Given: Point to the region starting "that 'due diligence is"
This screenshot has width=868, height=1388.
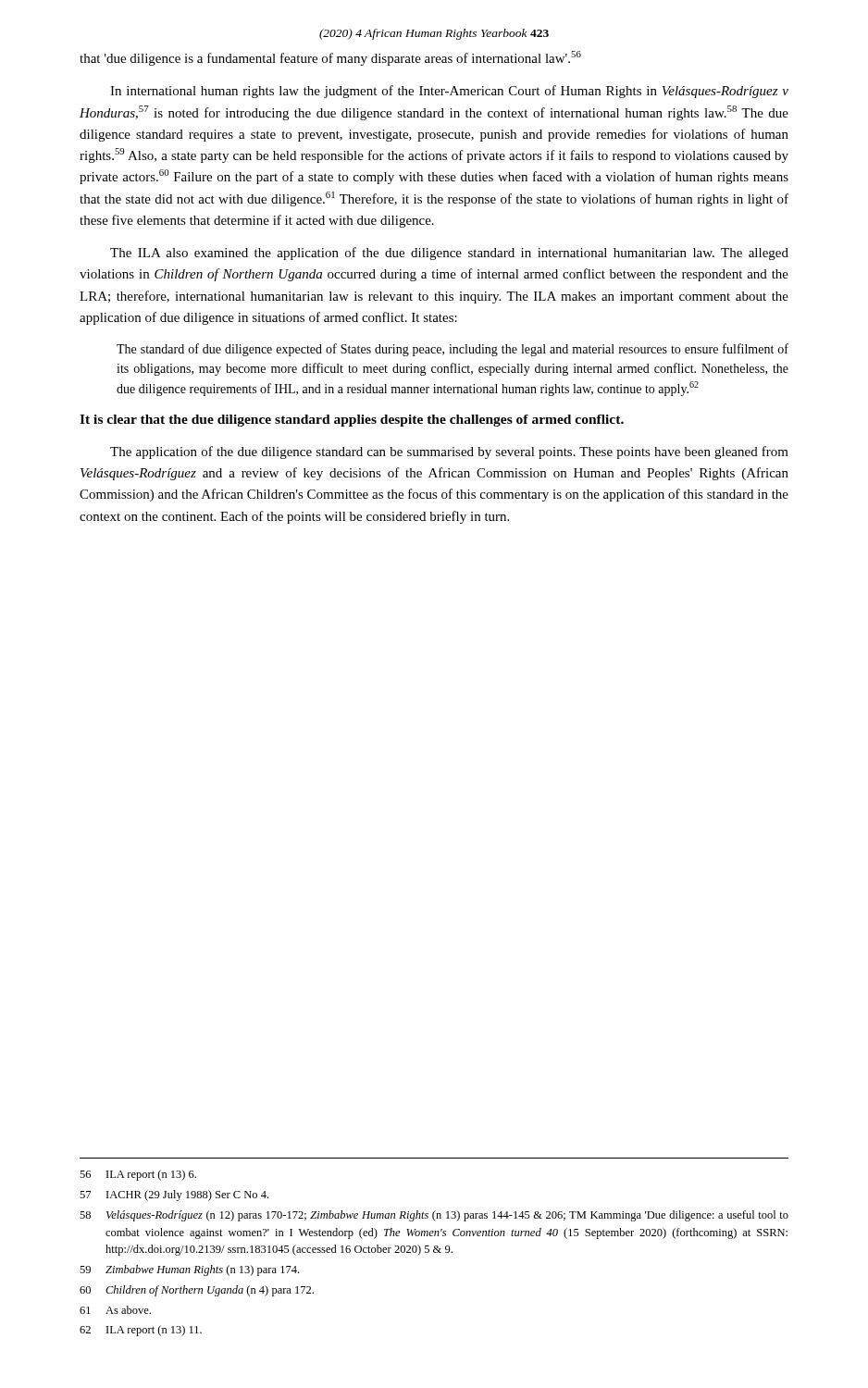Looking at the screenshot, I should tap(330, 57).
